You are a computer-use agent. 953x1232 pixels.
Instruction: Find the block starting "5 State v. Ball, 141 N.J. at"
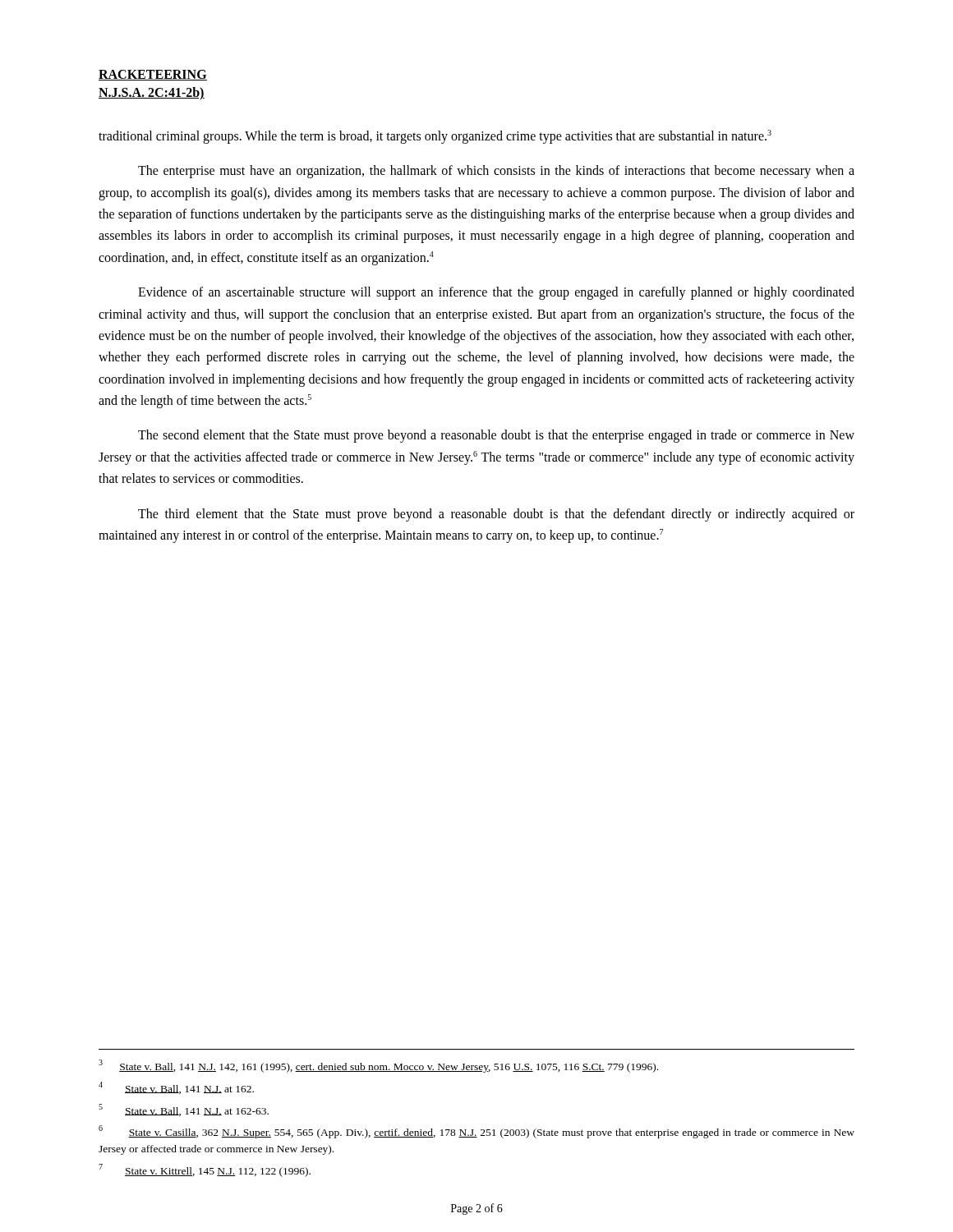click(x=184, y=1109)
